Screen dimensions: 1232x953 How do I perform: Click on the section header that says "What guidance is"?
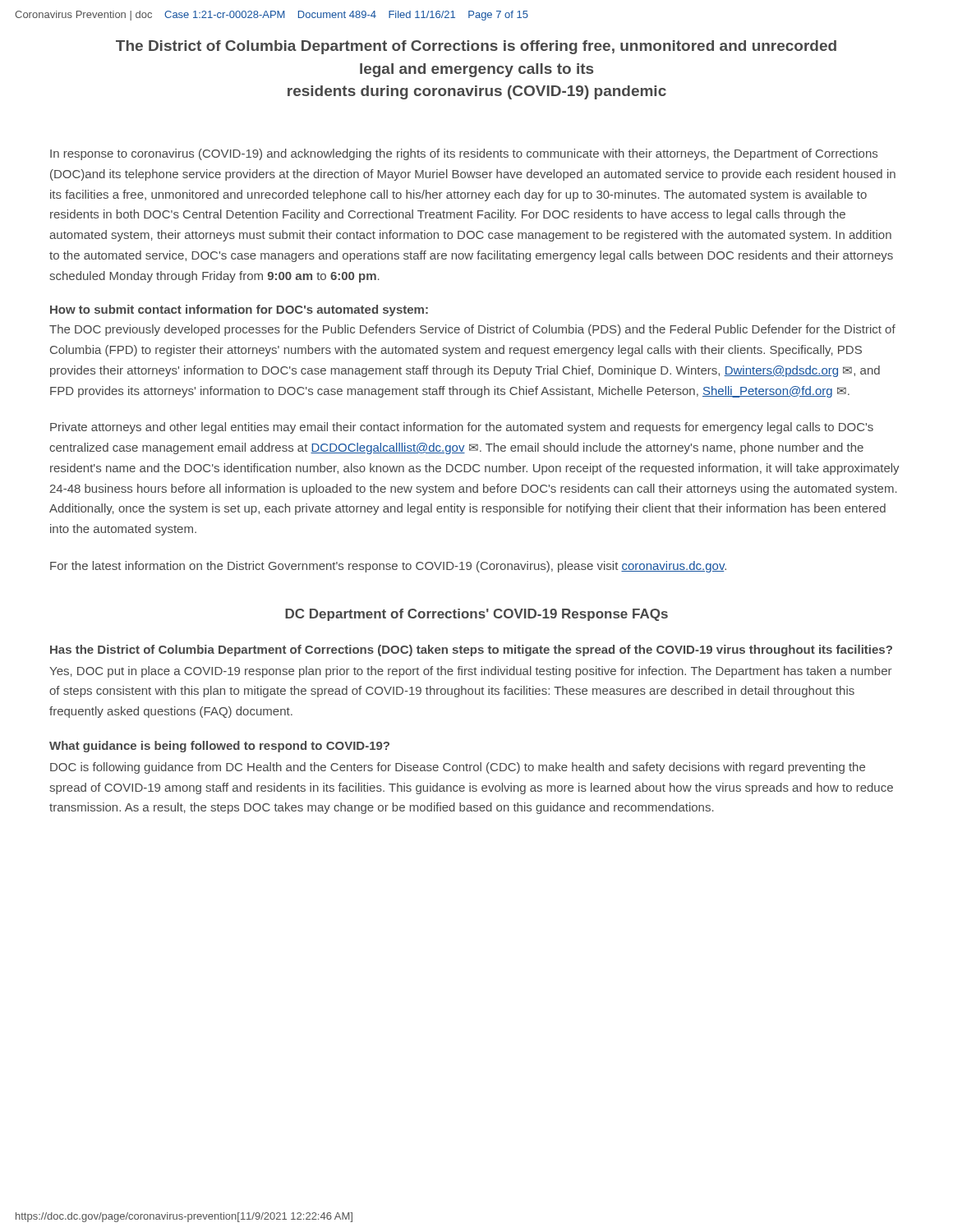pos(220,745)
